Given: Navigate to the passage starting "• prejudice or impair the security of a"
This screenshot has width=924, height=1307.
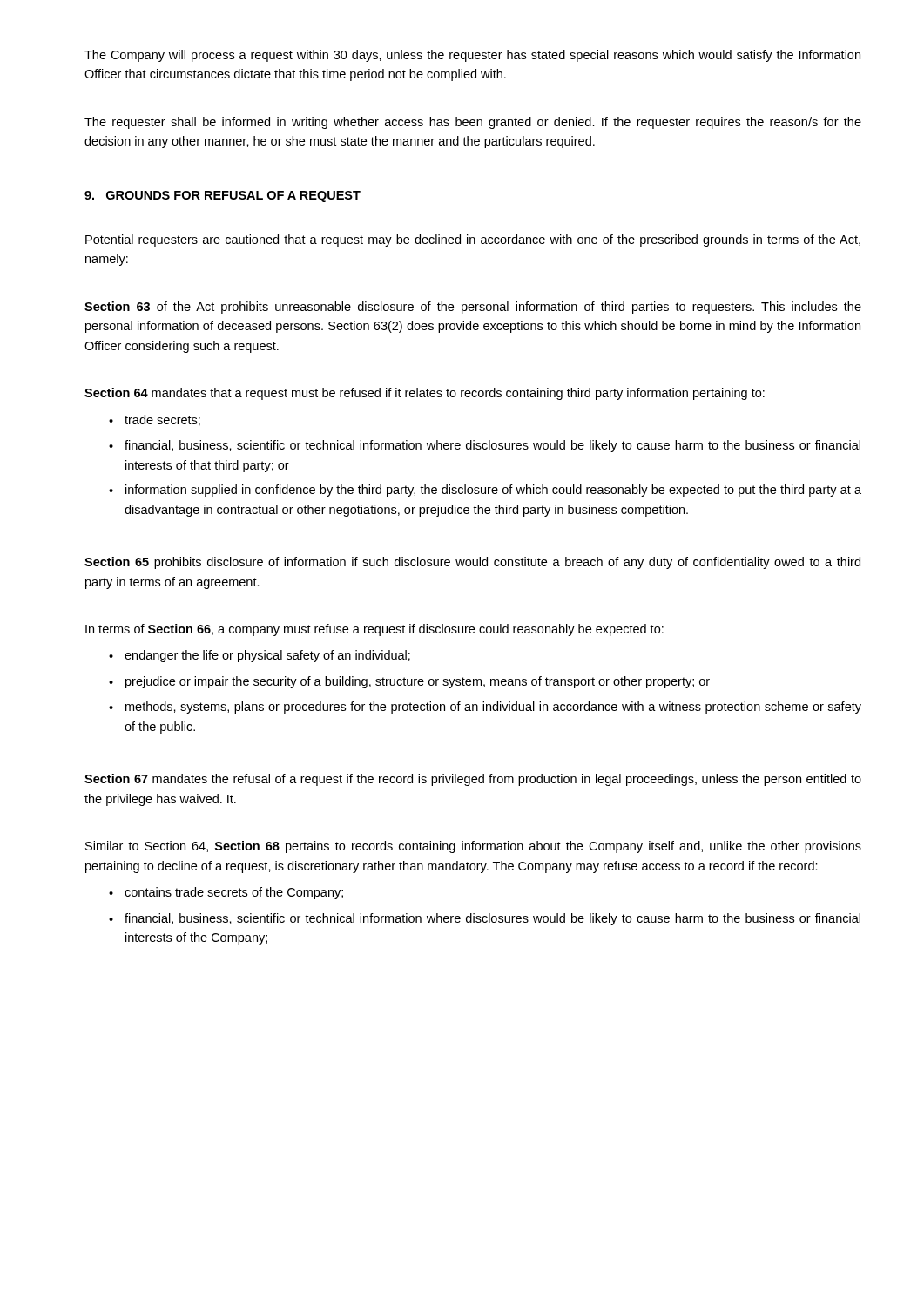Looking at the screenshot, I should (x=485, y=682).
